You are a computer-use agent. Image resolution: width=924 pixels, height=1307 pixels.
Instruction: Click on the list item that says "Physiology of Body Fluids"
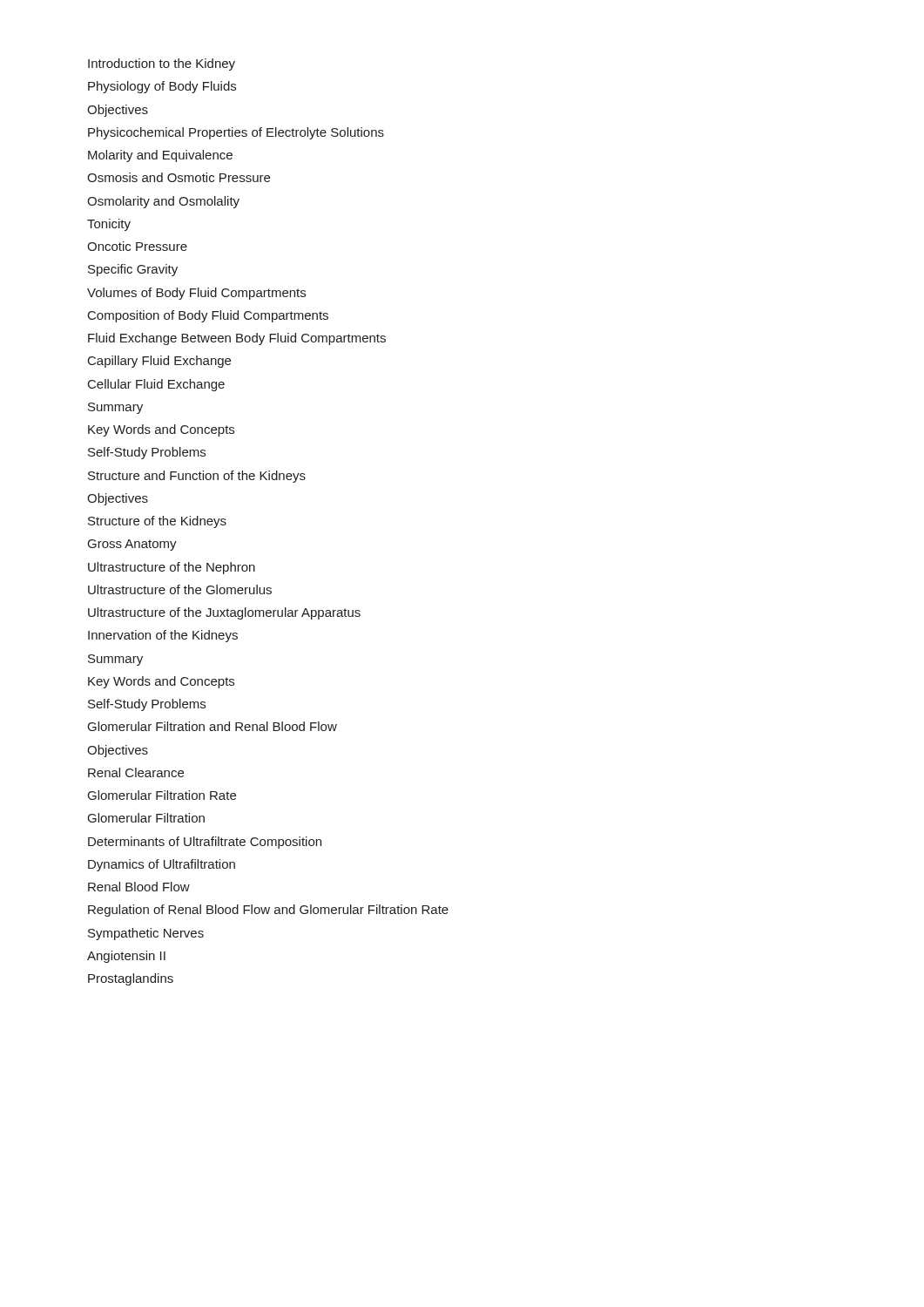tap(162, 86)
